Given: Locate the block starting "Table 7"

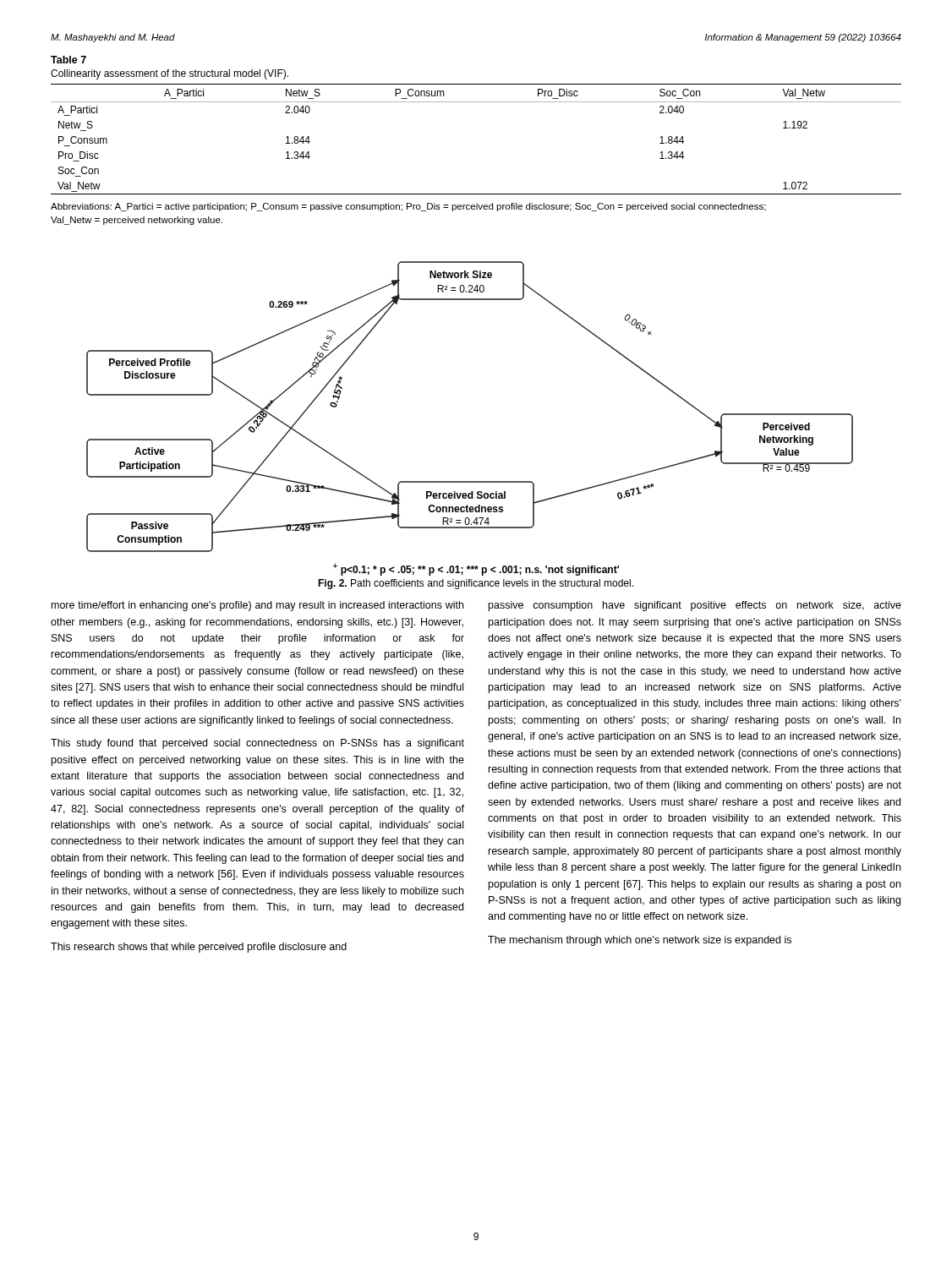Looking at the screenshot, I should click(69, 60).
